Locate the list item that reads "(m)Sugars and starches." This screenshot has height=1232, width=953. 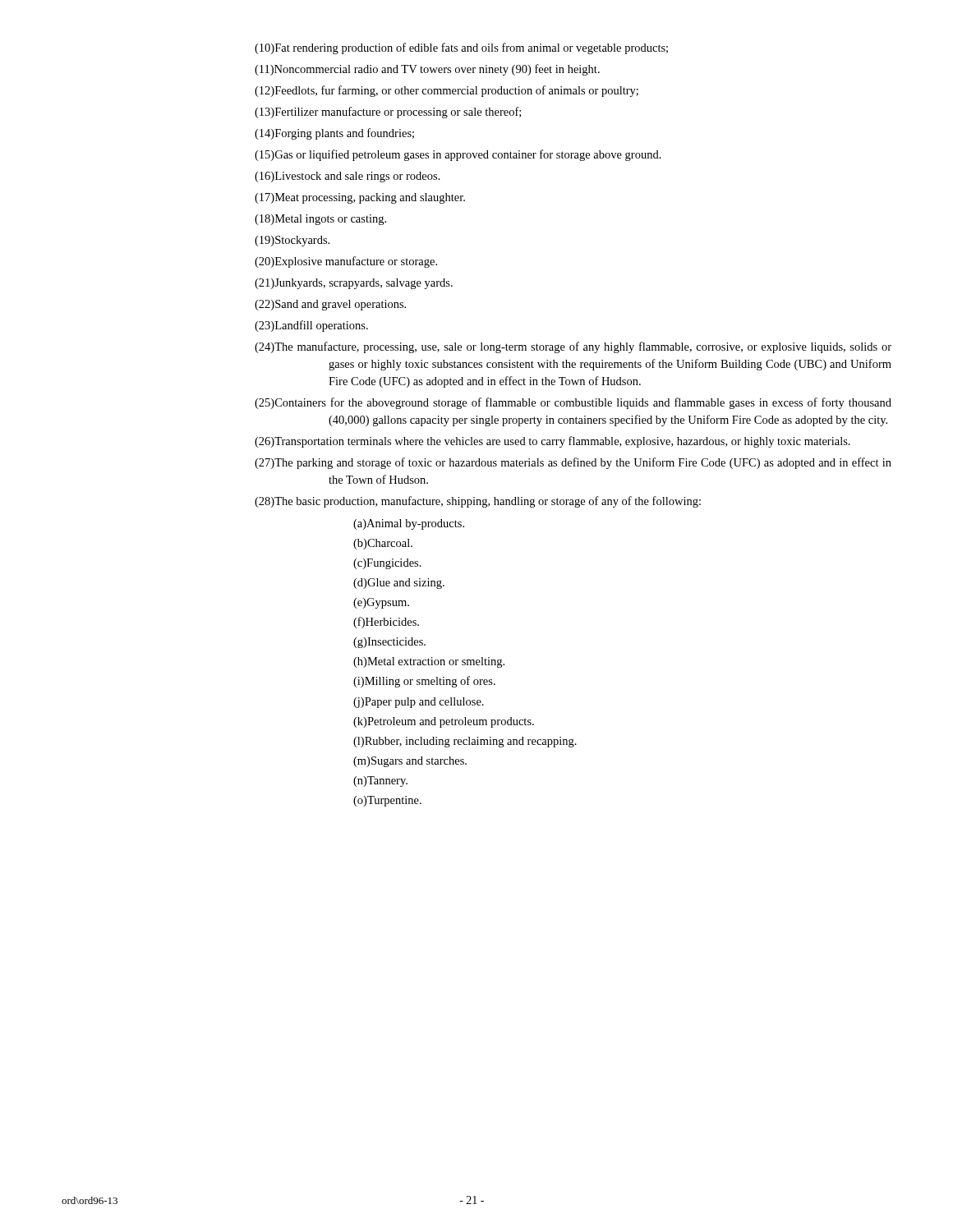click(410, 762)
